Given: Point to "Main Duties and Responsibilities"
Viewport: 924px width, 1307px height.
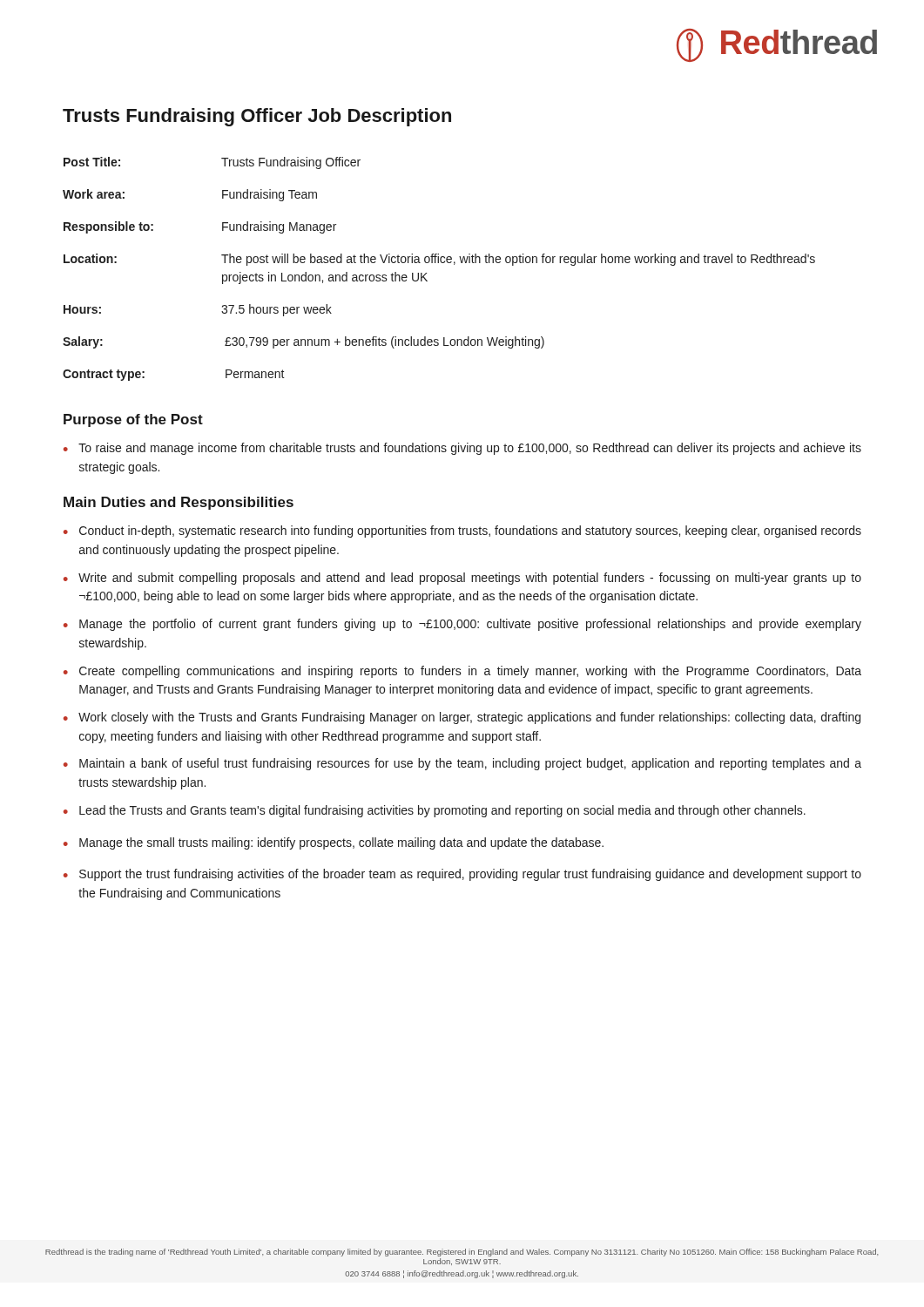Looking at the screenshot, I should point(178,503).
